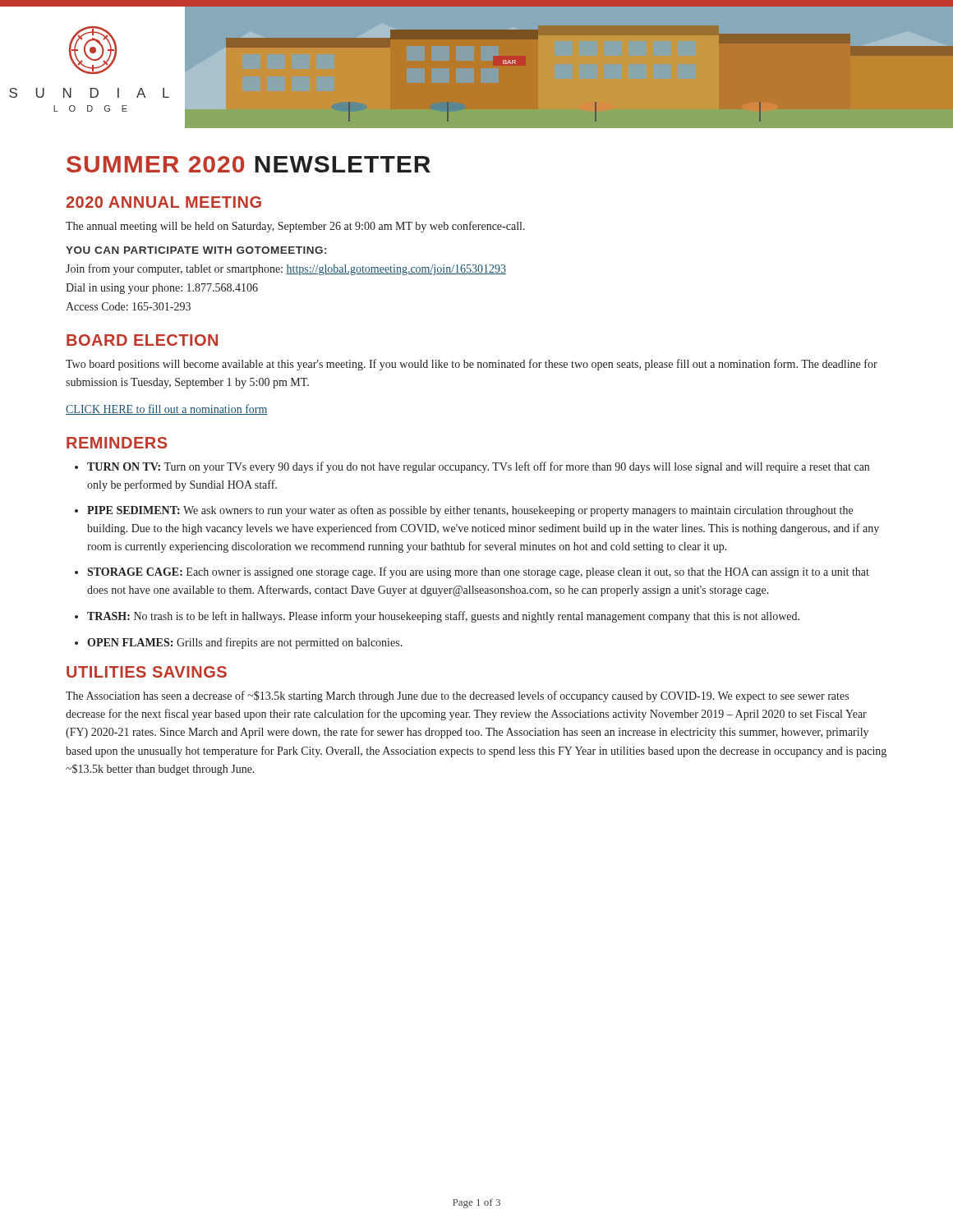The image size is (953, 1232).
Task: Point to the text starting "PIPE SEDIMENT: We ask owners to run your"
Action: [x=483, y=529]
